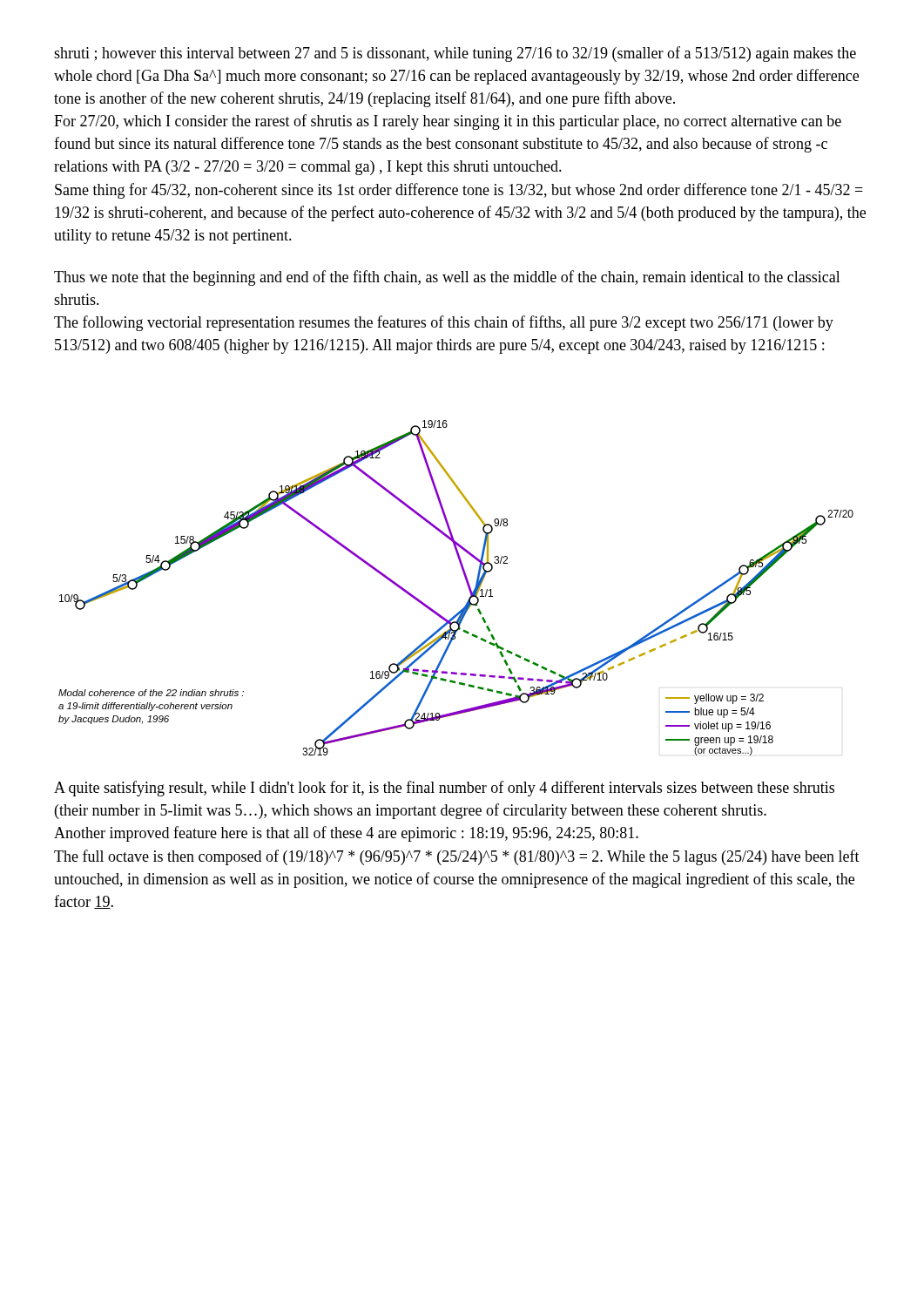Find the engineering diagram
Screen dimensions: 1307x924
point(472,570)
